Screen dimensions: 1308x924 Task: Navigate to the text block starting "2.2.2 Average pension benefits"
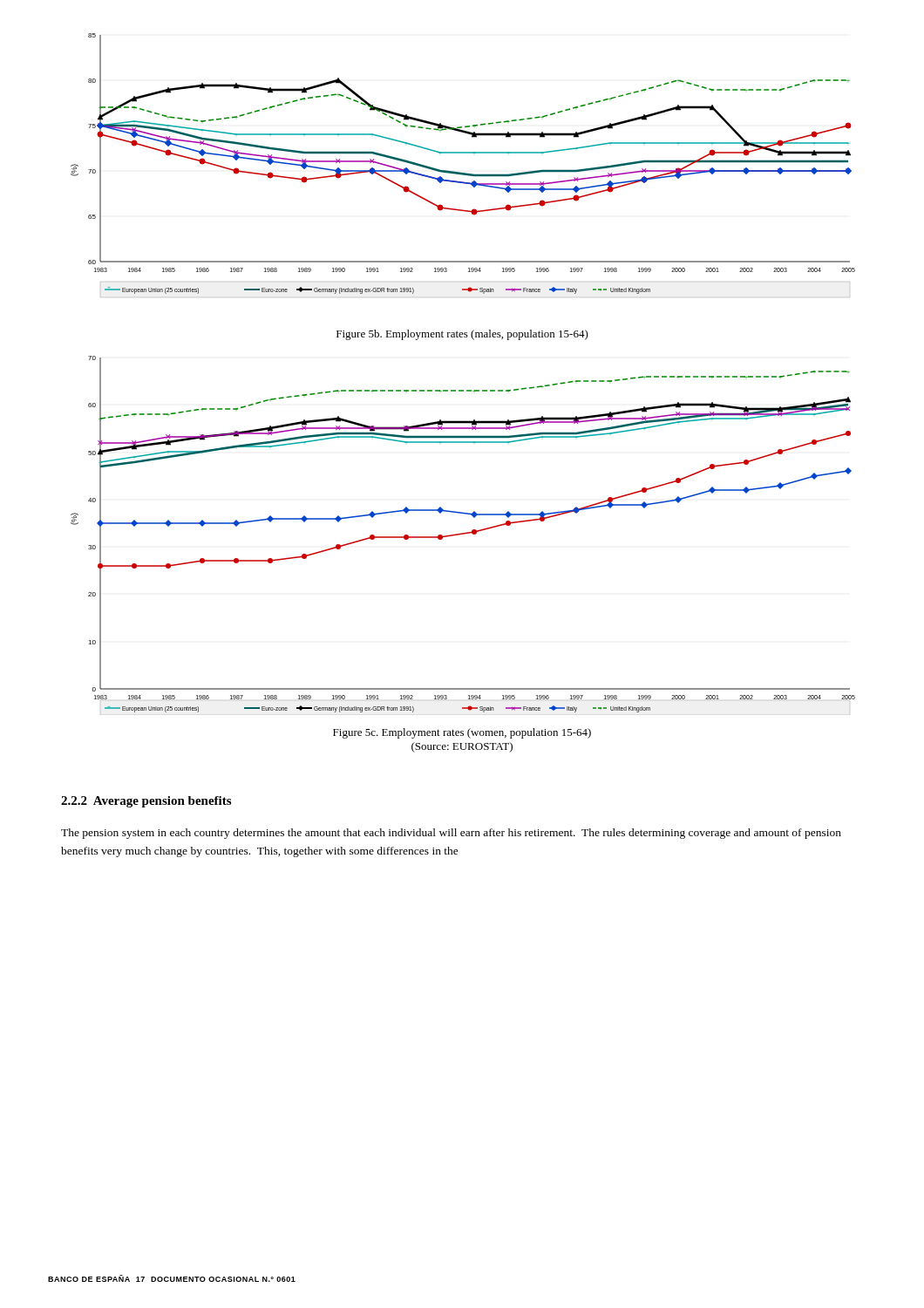tap(146, 800)
